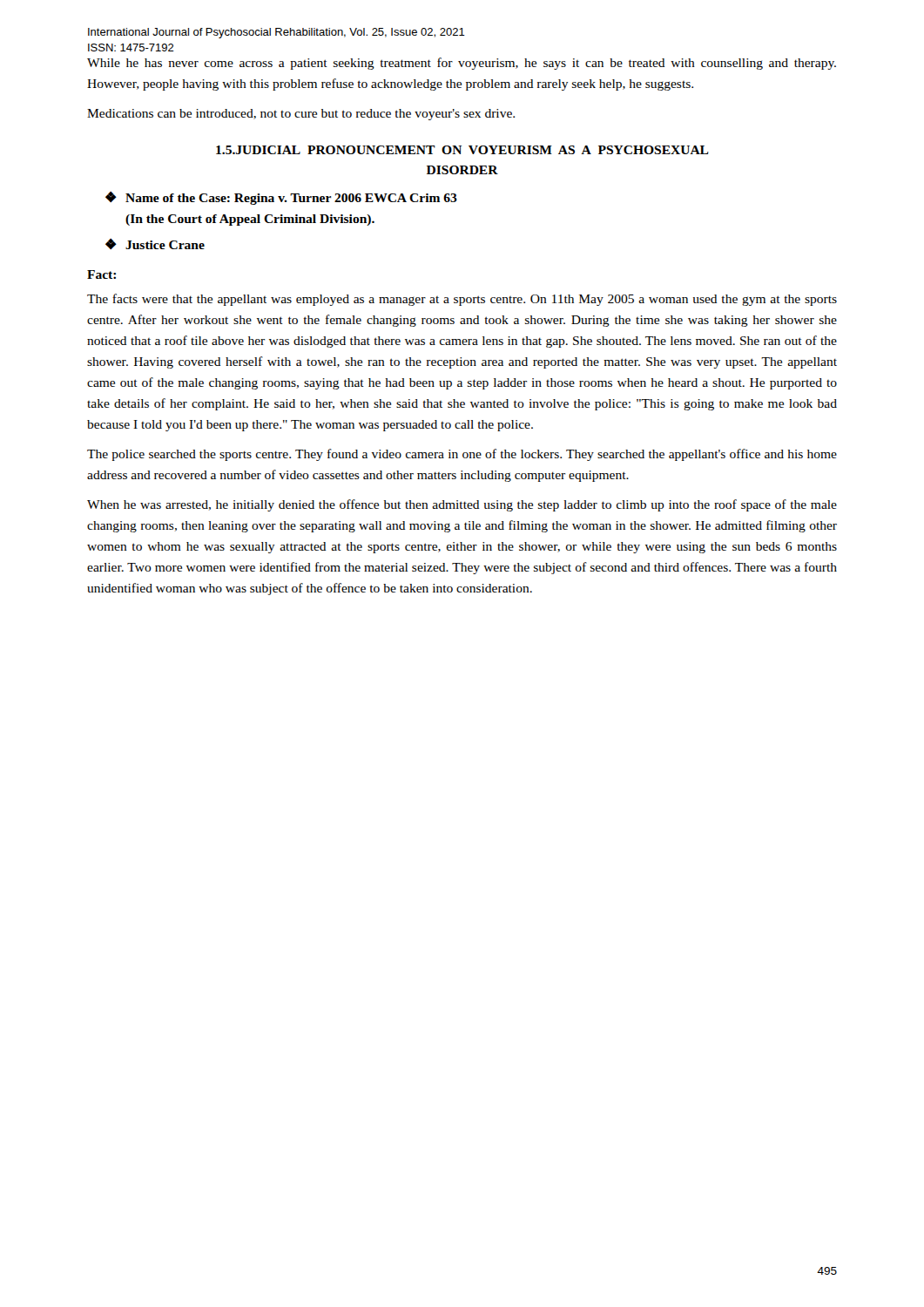Where is the passage that starts "While he has never come across"?
The image size is (924, 1307).
coord(462,73)
